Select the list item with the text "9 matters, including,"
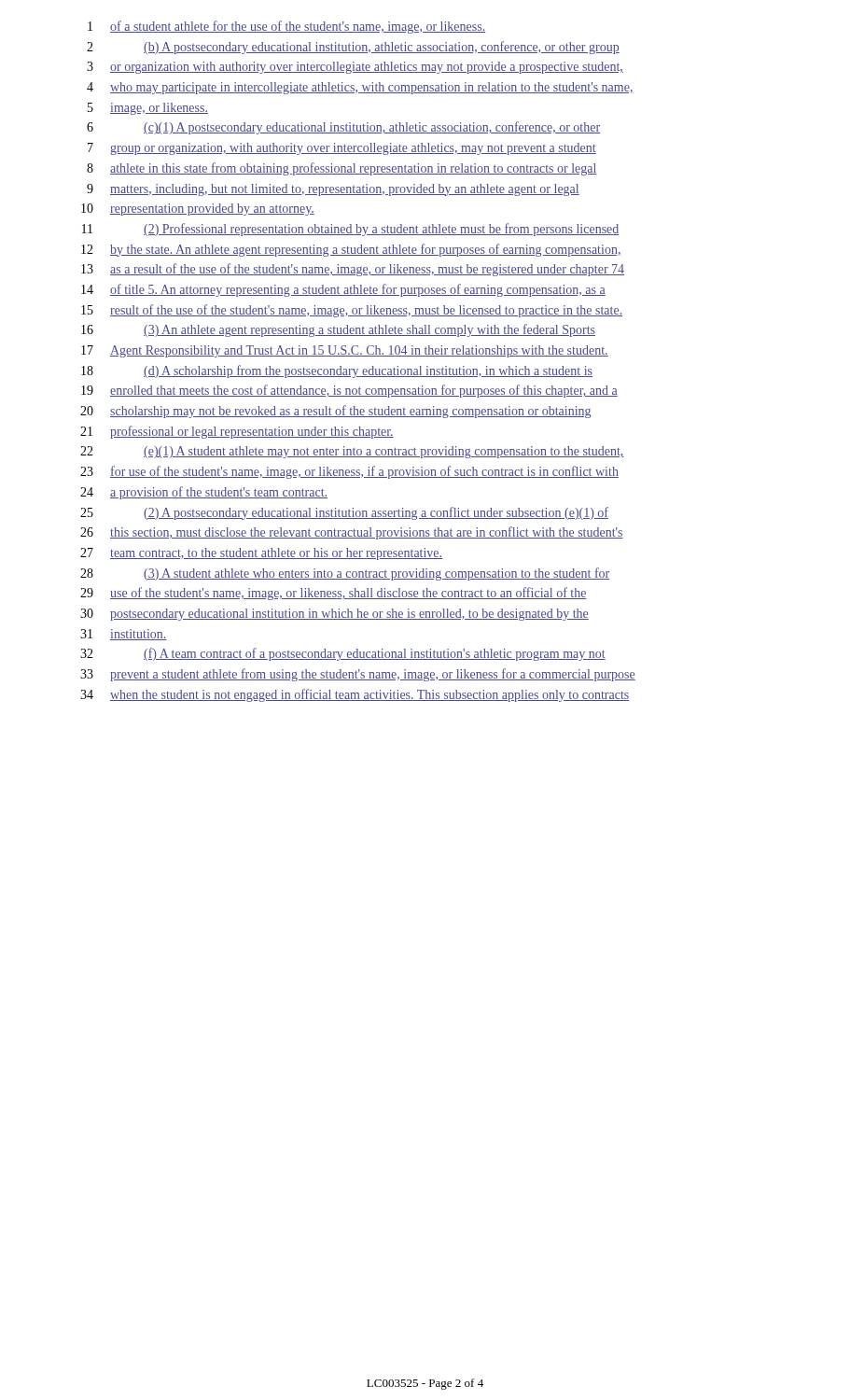 [425, 189]
